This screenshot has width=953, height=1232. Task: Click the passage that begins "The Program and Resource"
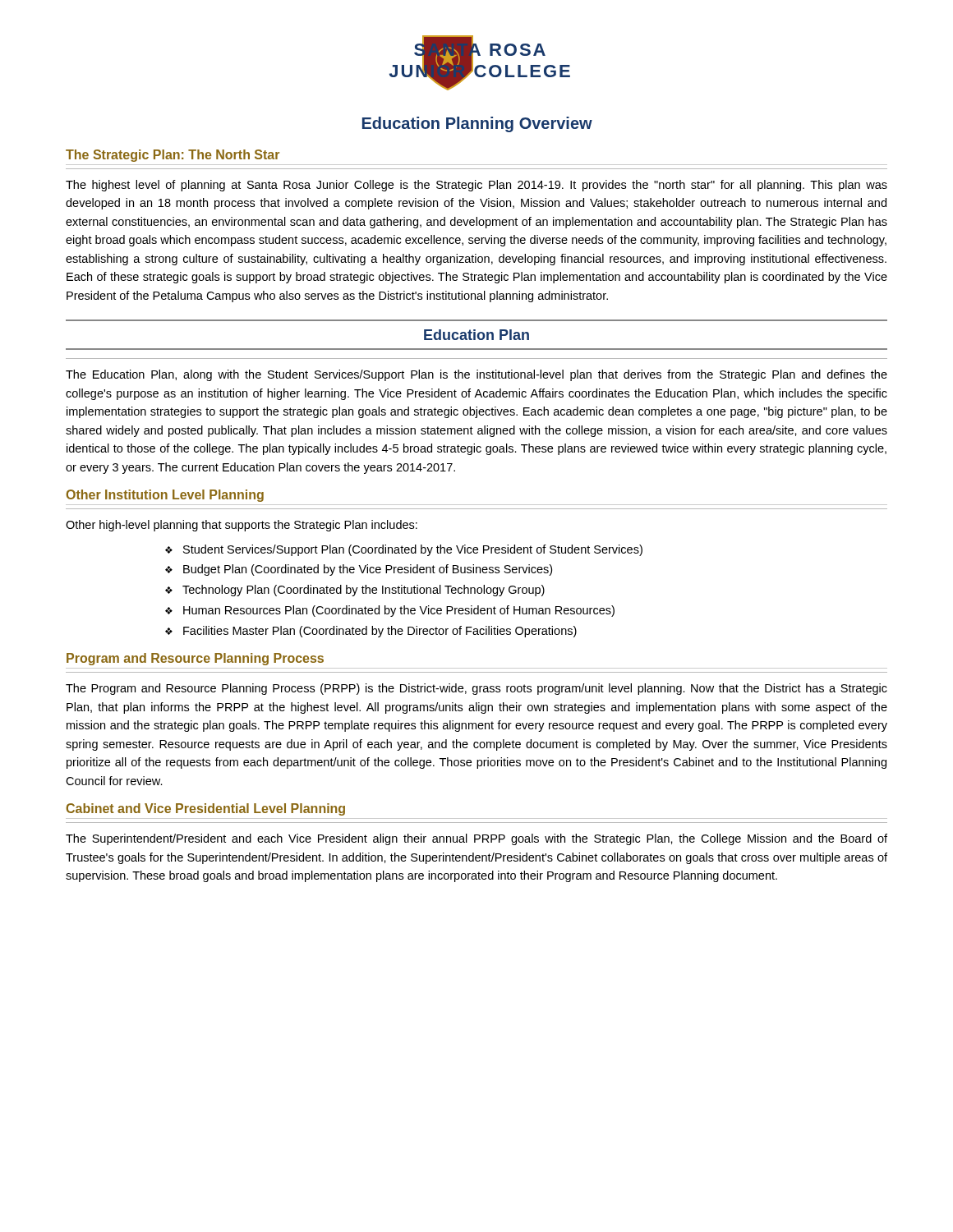pyautogui.click(x=476, y=735)
